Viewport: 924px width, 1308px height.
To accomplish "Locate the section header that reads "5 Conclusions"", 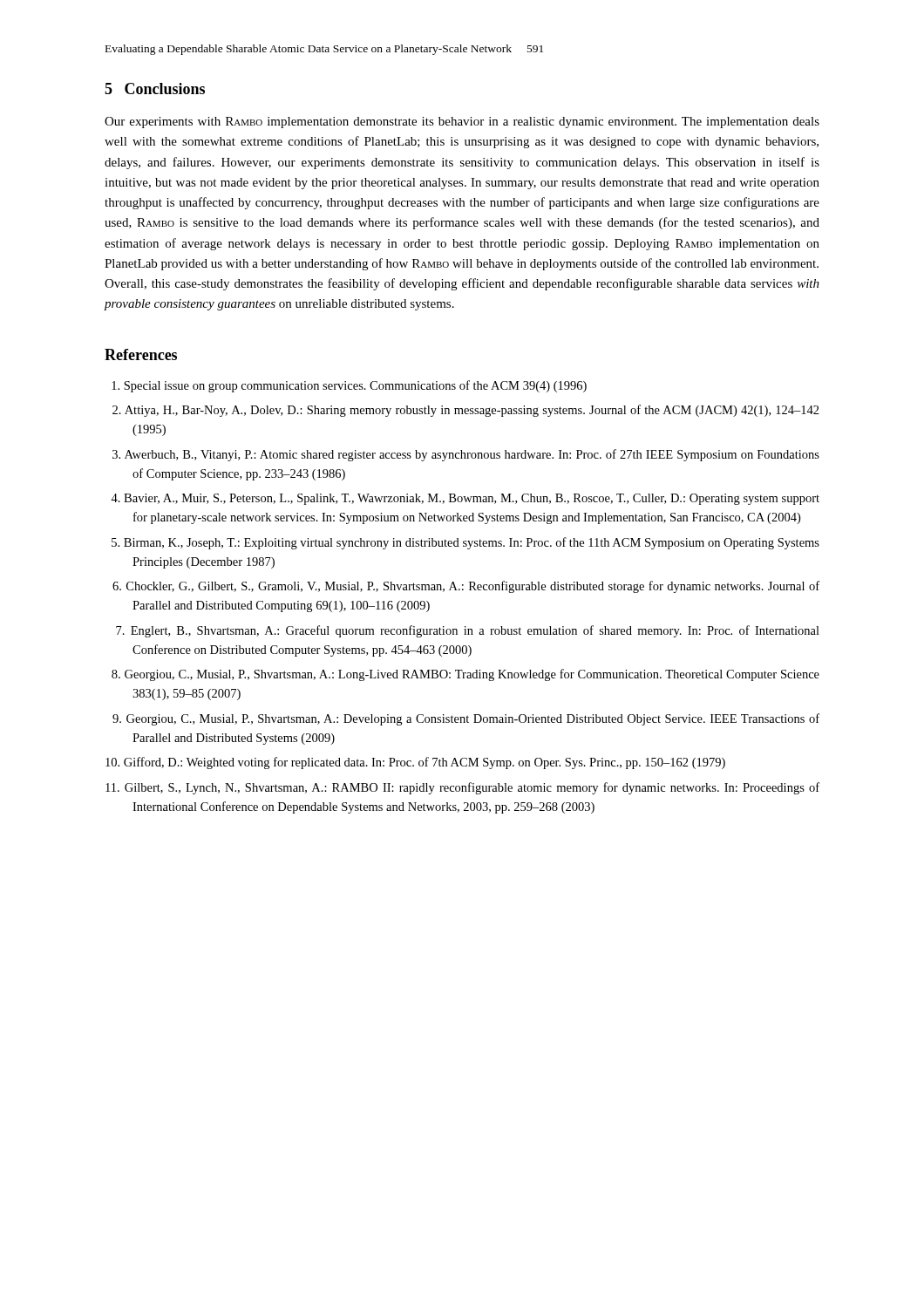I will click(x=155, y=89).
